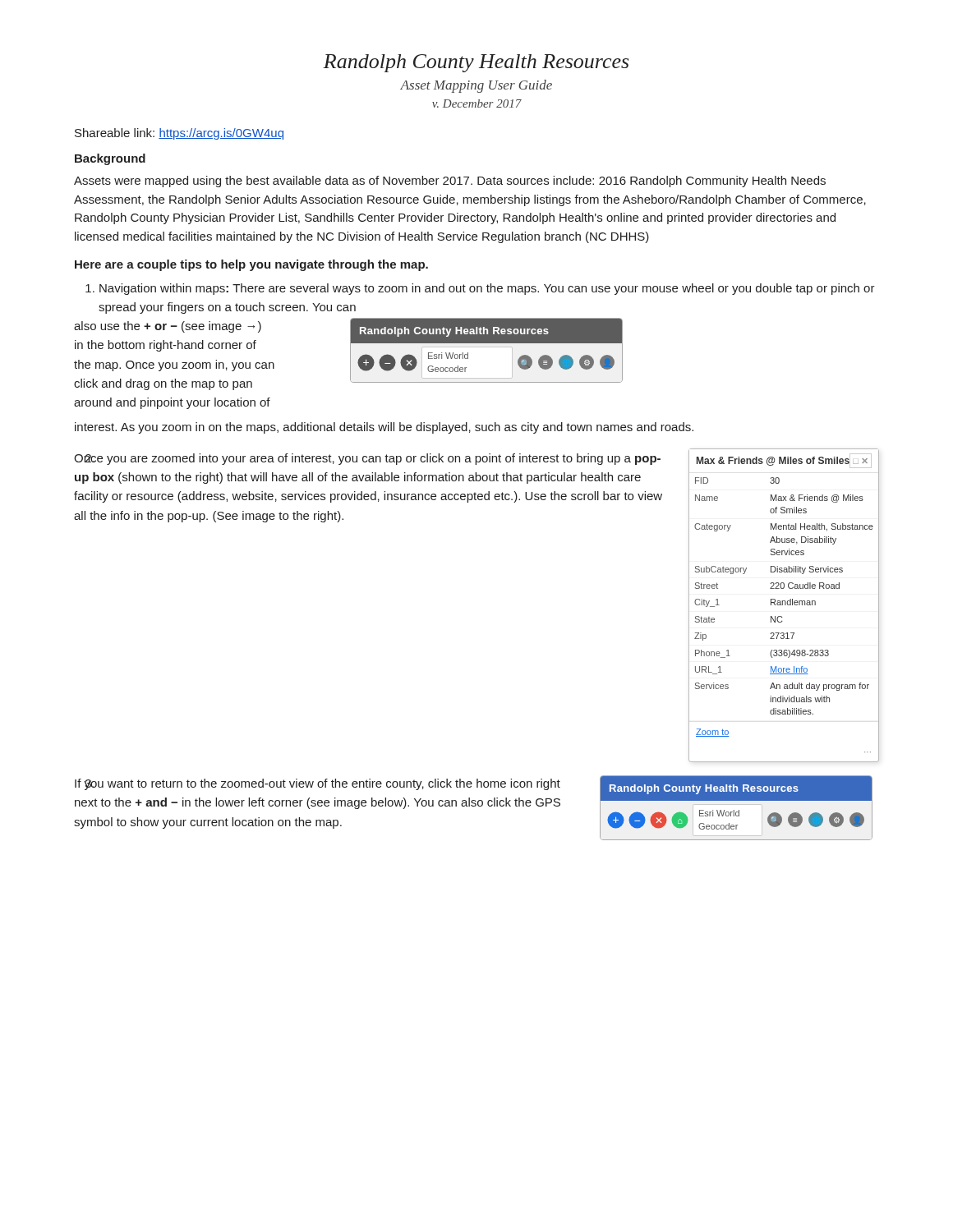Locate the text that says "Asset Mapping User Guide"
953x1232 pixels.
click(476, 85)
